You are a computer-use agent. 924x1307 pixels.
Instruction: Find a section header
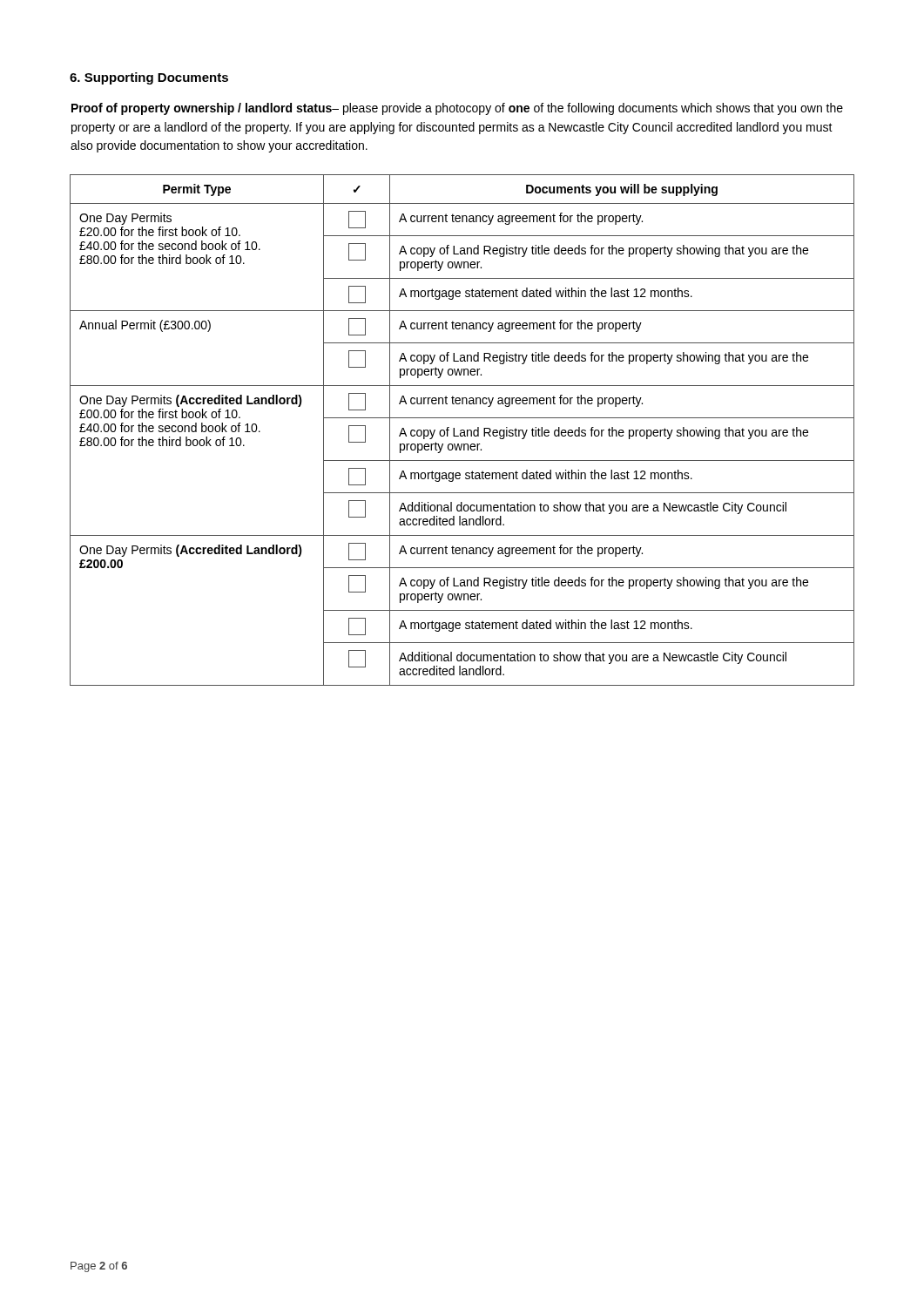pos(149,77)
